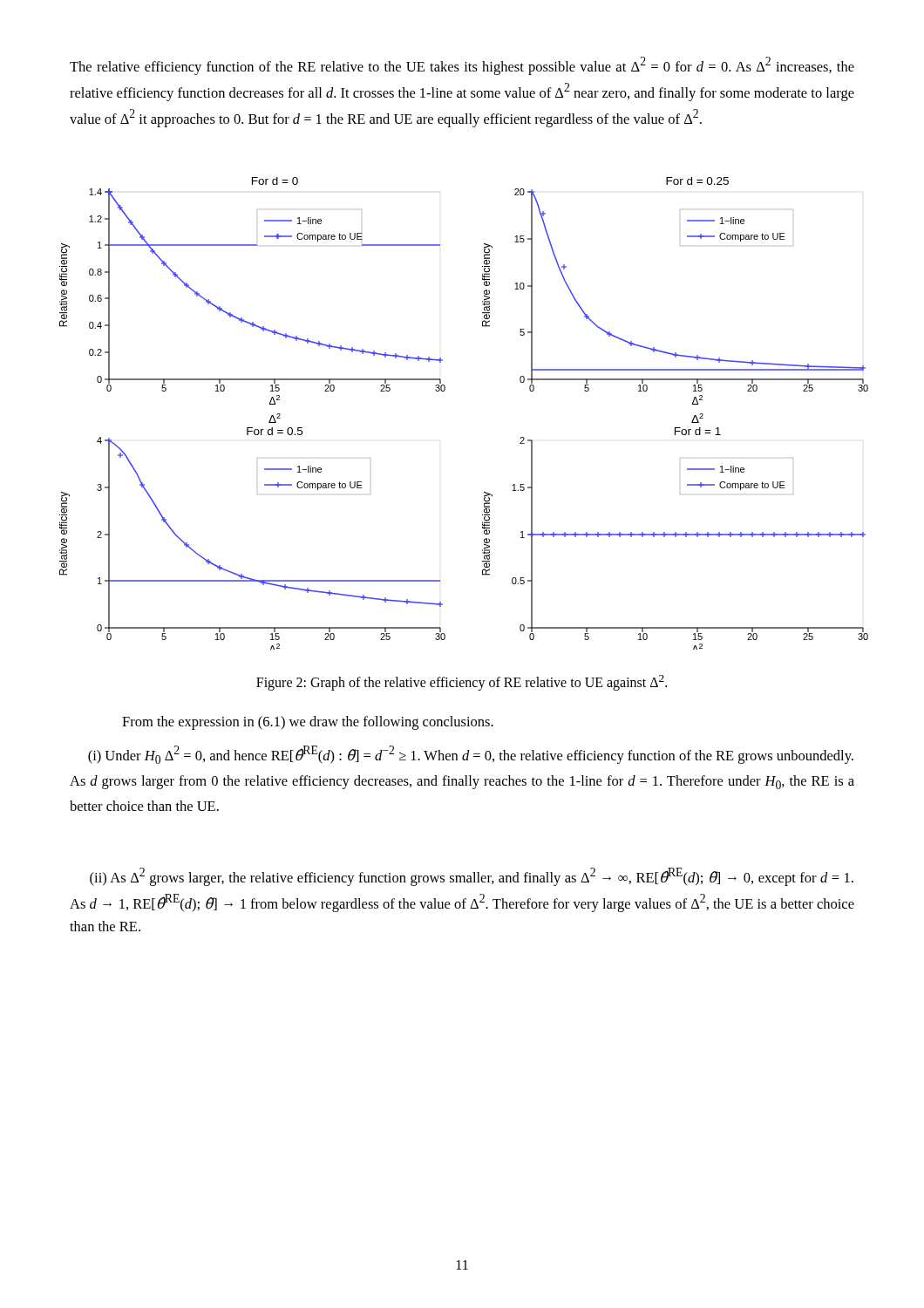The image size is (924, 1308).
Task: Find the caption containing "Figure 2: Graph"
Action: coord(462,681)
